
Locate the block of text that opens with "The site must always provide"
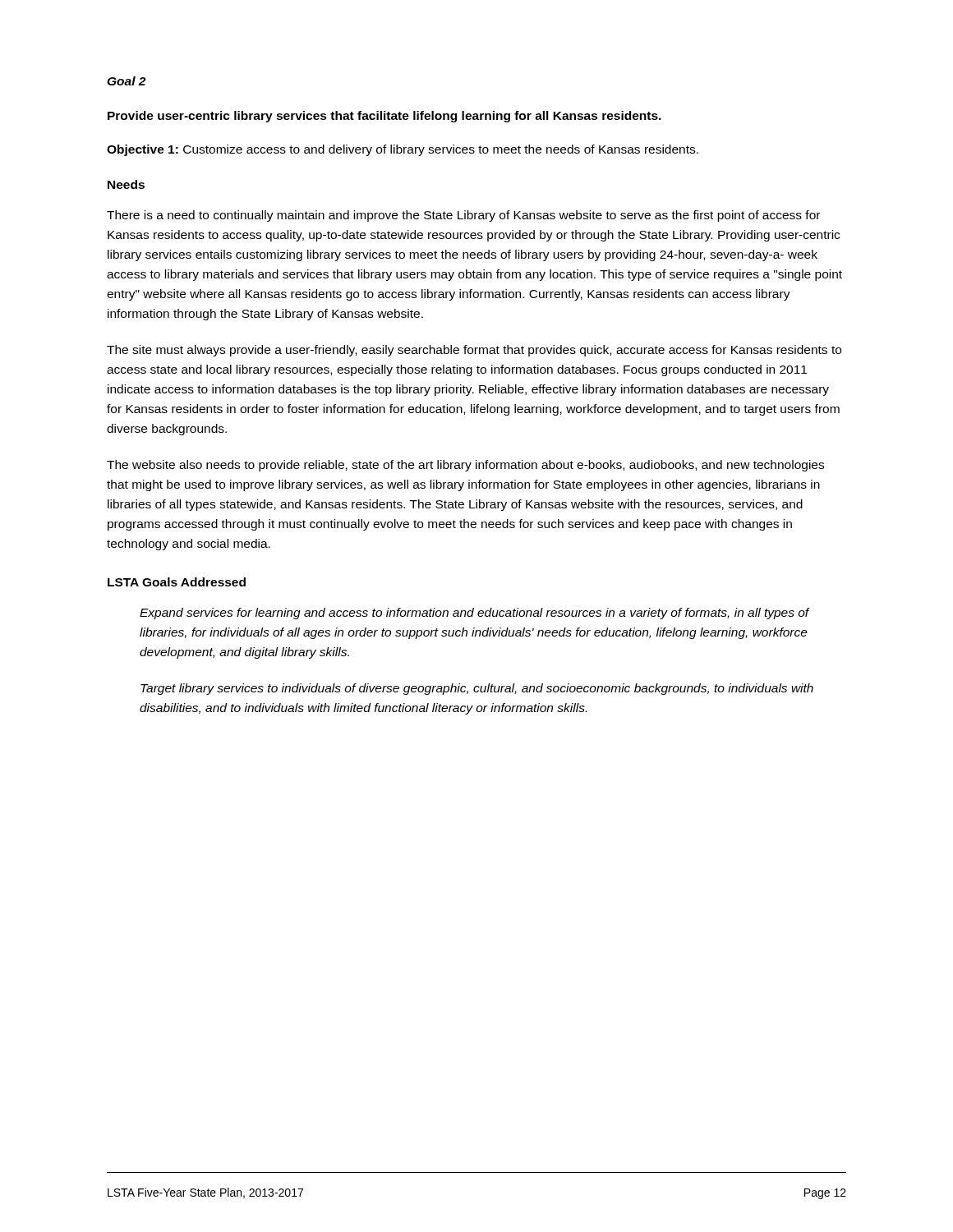click(x=474, y=389)
